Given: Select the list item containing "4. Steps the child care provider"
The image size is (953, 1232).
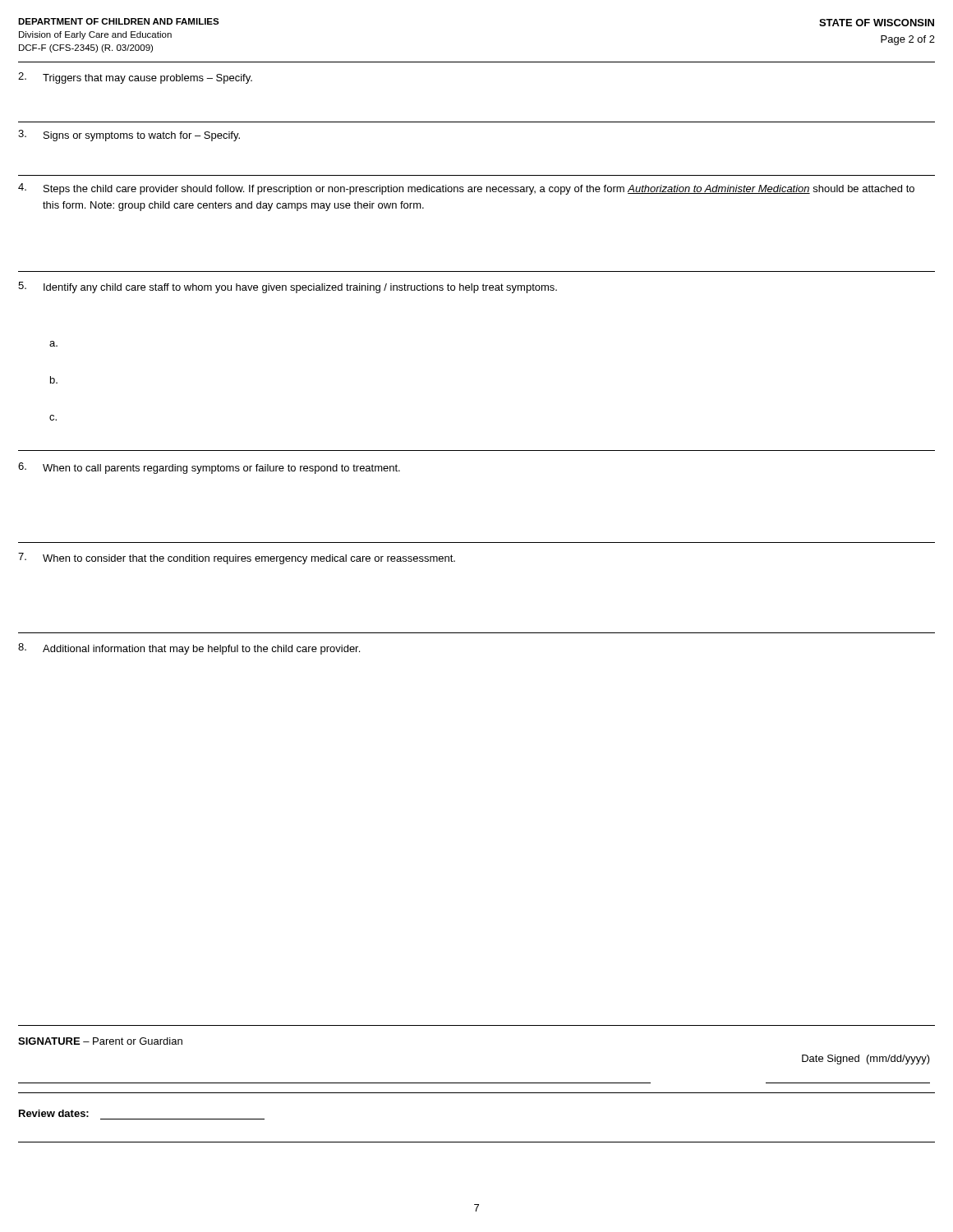Looking at the screenshot, I should pos(474,197).
